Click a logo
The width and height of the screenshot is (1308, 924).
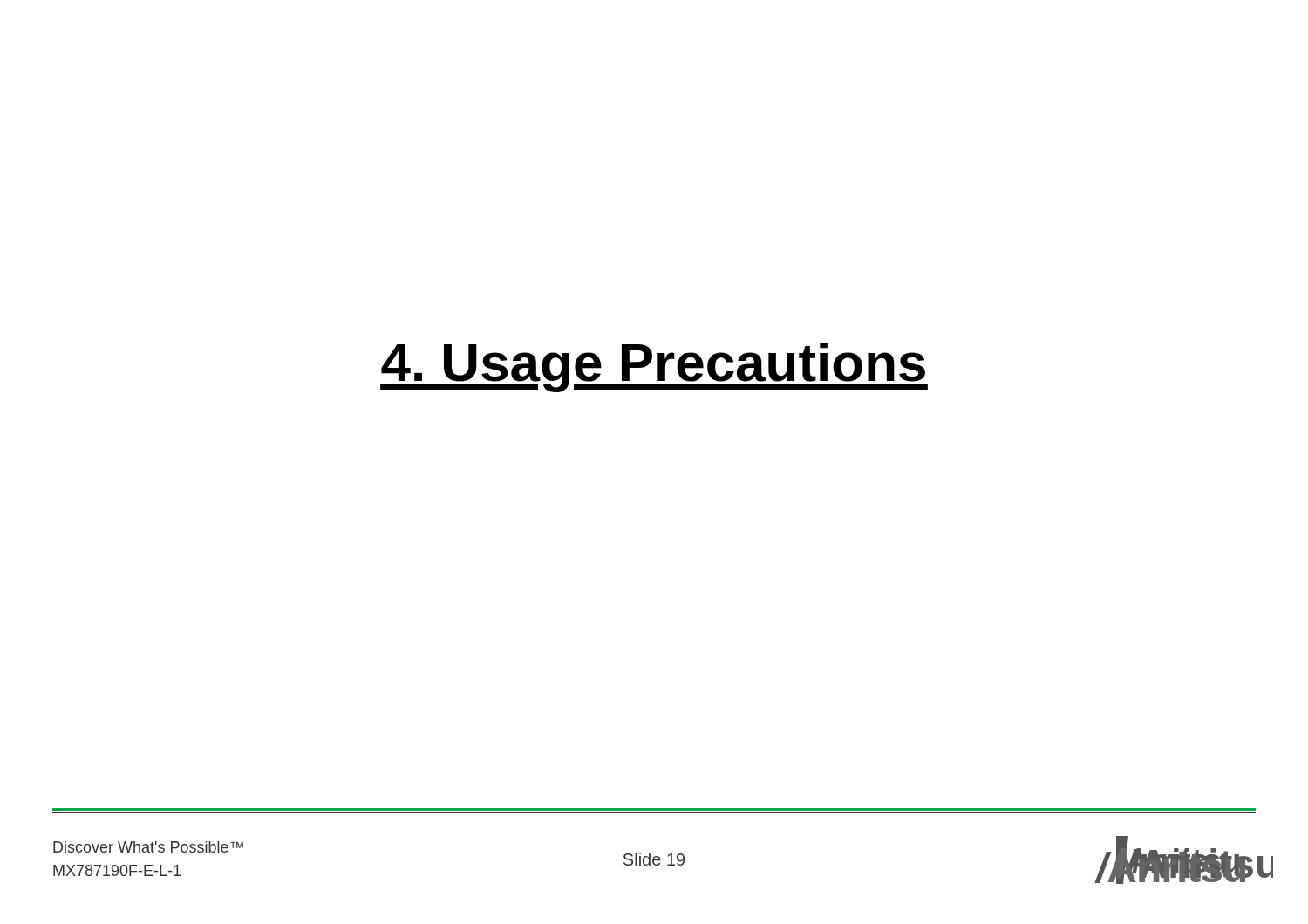click(x=1186, y=862)
